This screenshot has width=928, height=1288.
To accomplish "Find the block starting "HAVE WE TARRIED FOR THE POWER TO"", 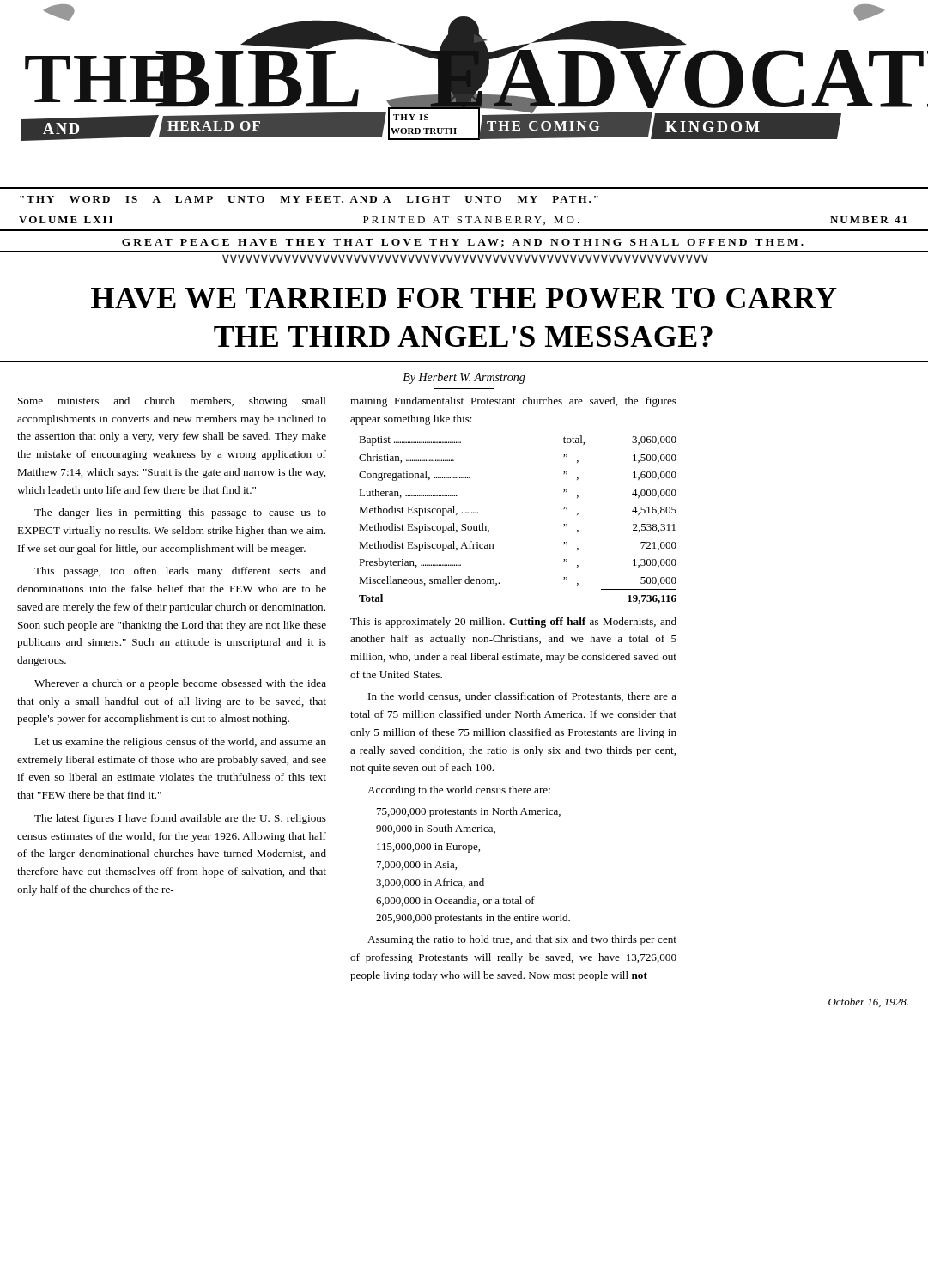I will (x=464, y=318).
